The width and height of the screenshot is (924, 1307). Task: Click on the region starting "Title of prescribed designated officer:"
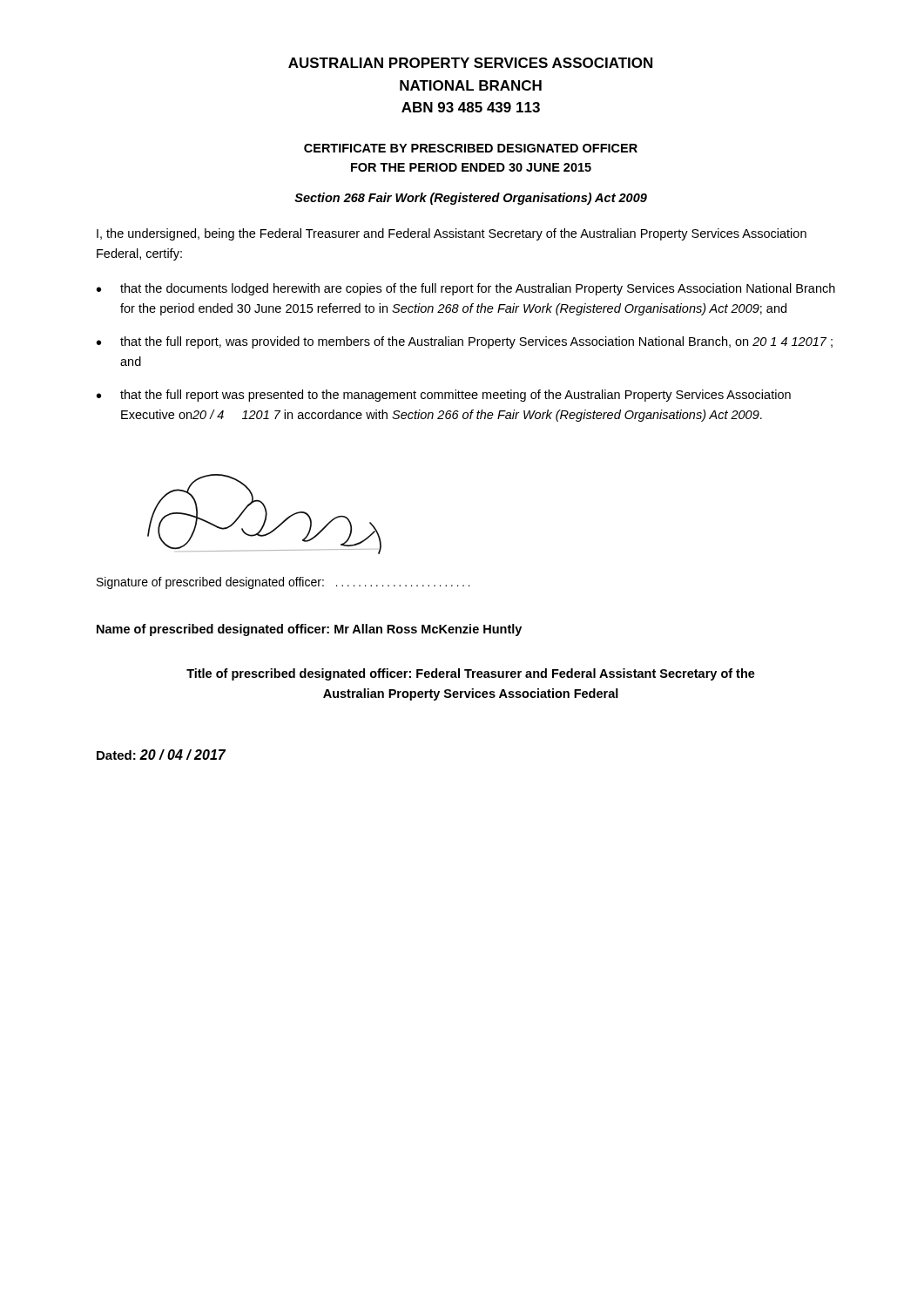point(471,684)
